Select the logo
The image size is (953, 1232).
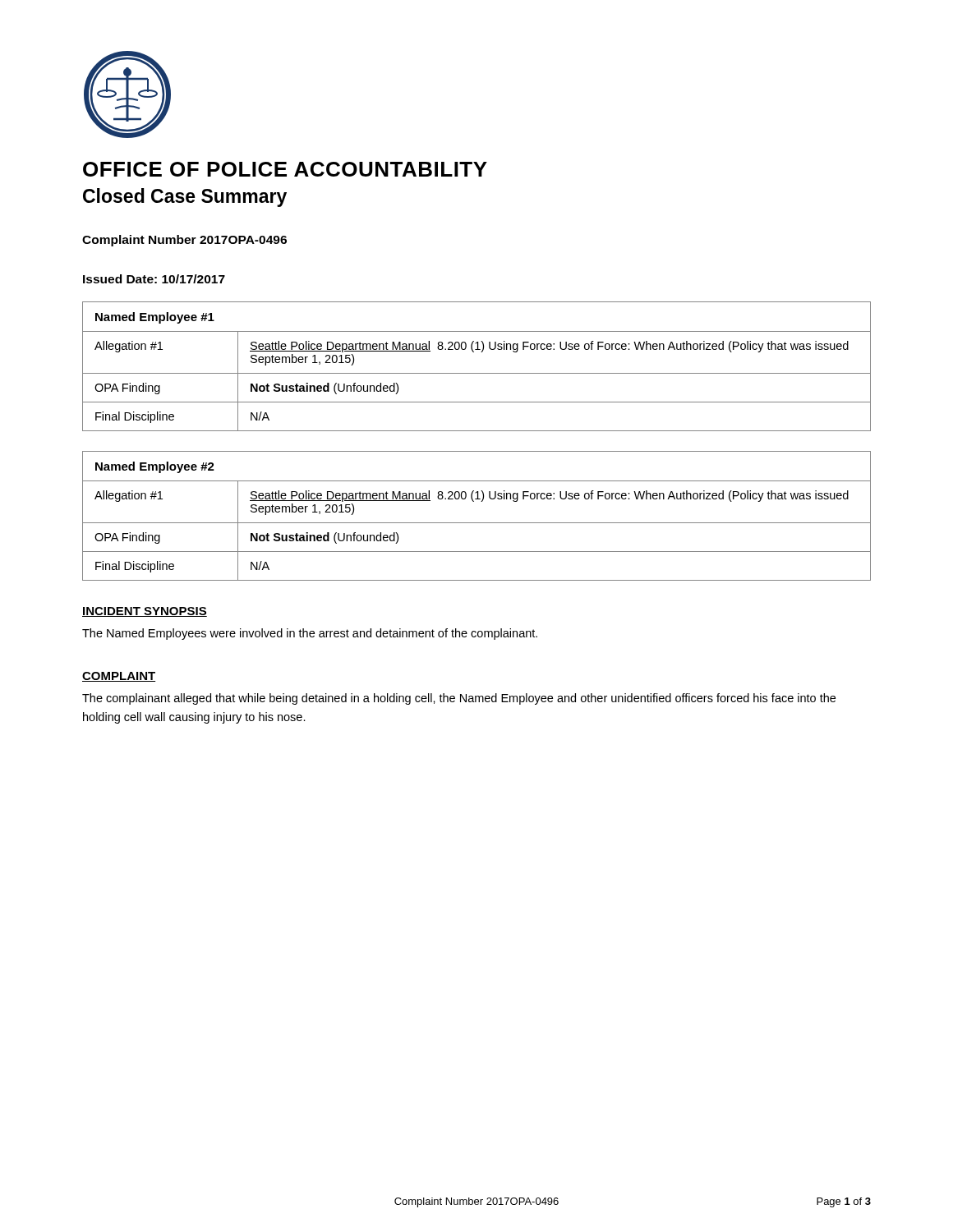pos(476,96)
